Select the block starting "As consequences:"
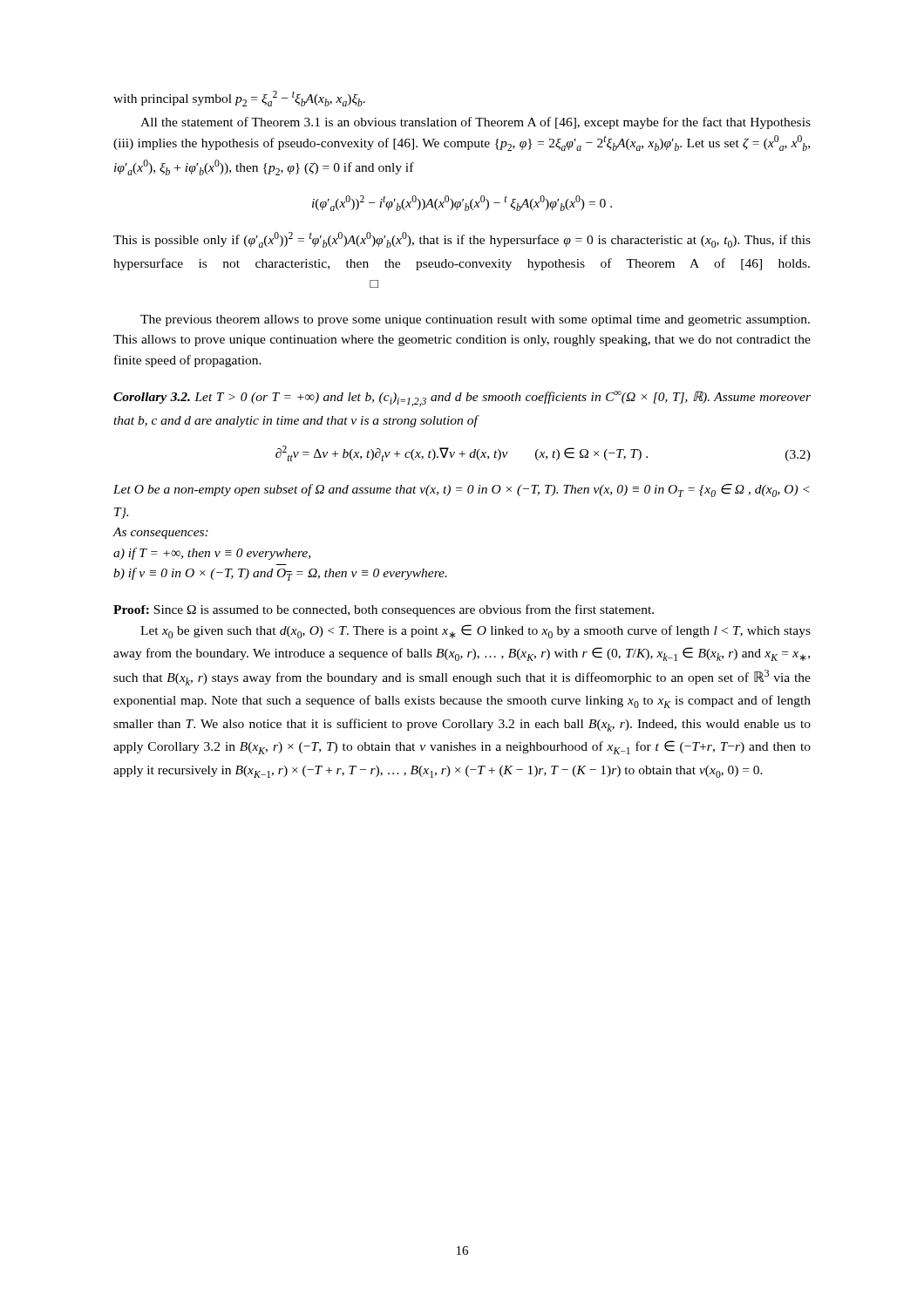Image resolution: width=924 pixels, height=1308 pixels. [x=161, y=532]
